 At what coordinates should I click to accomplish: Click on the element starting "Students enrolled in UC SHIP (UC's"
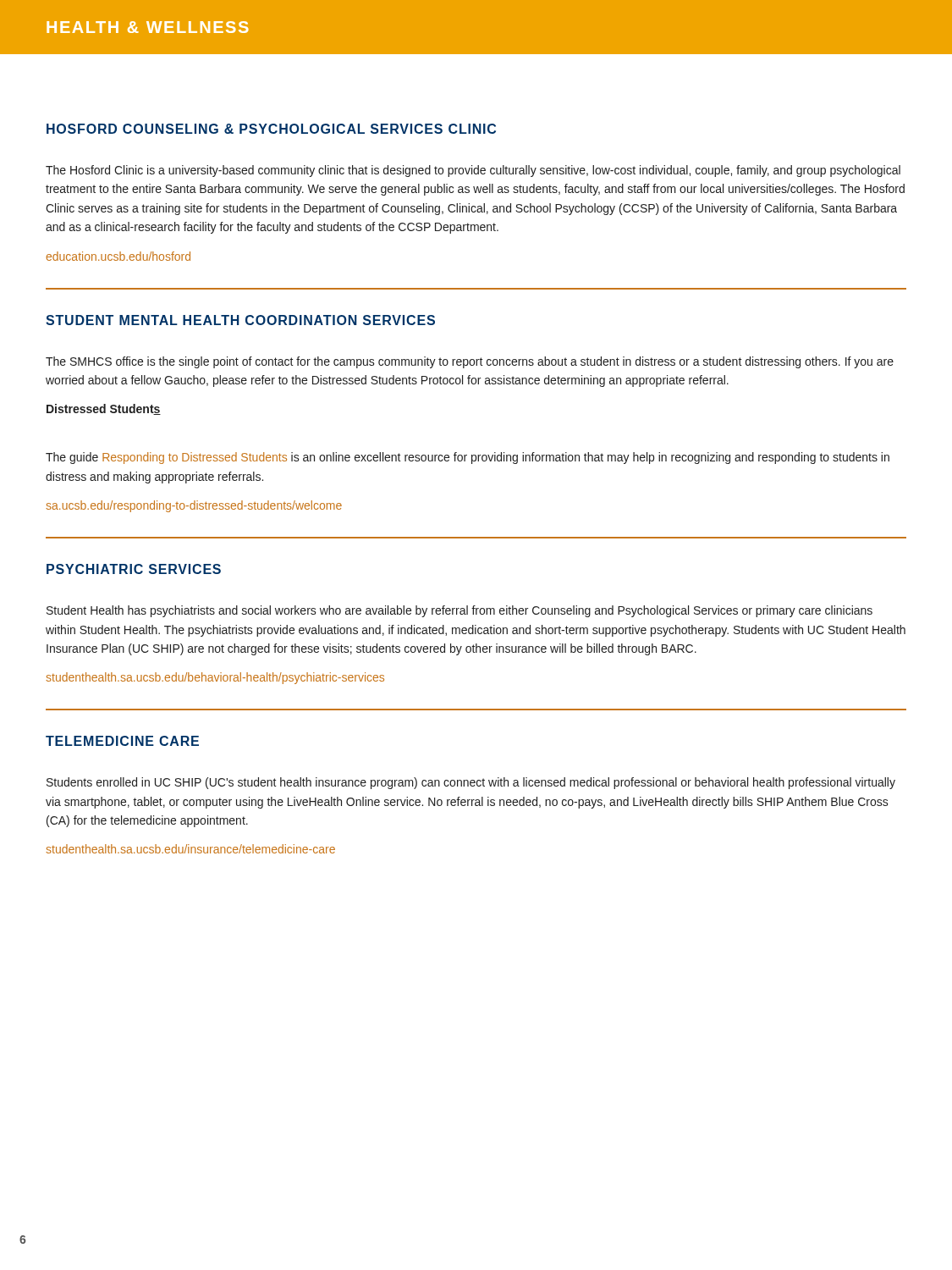476,802
